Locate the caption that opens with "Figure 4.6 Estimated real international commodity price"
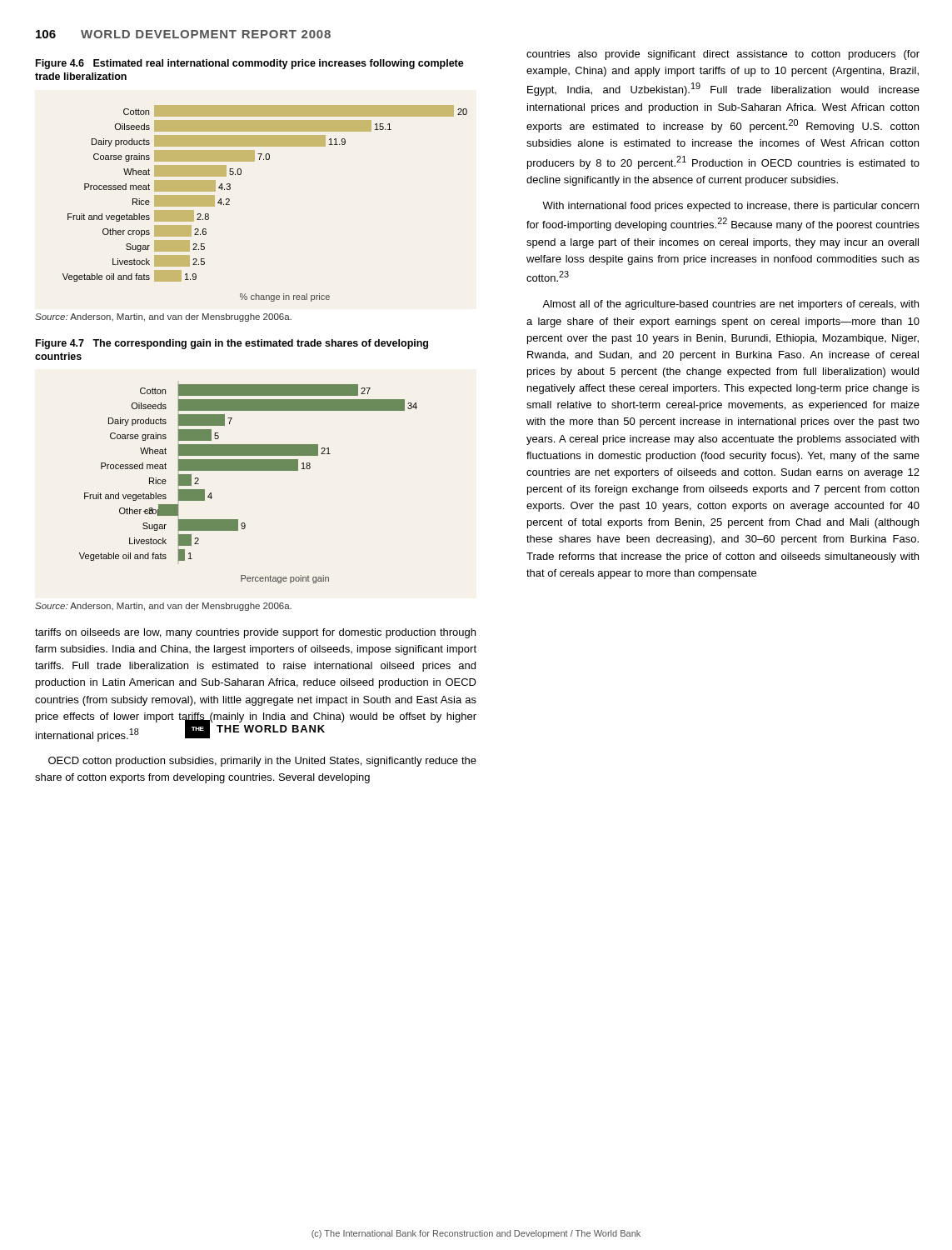 [249, 70]
